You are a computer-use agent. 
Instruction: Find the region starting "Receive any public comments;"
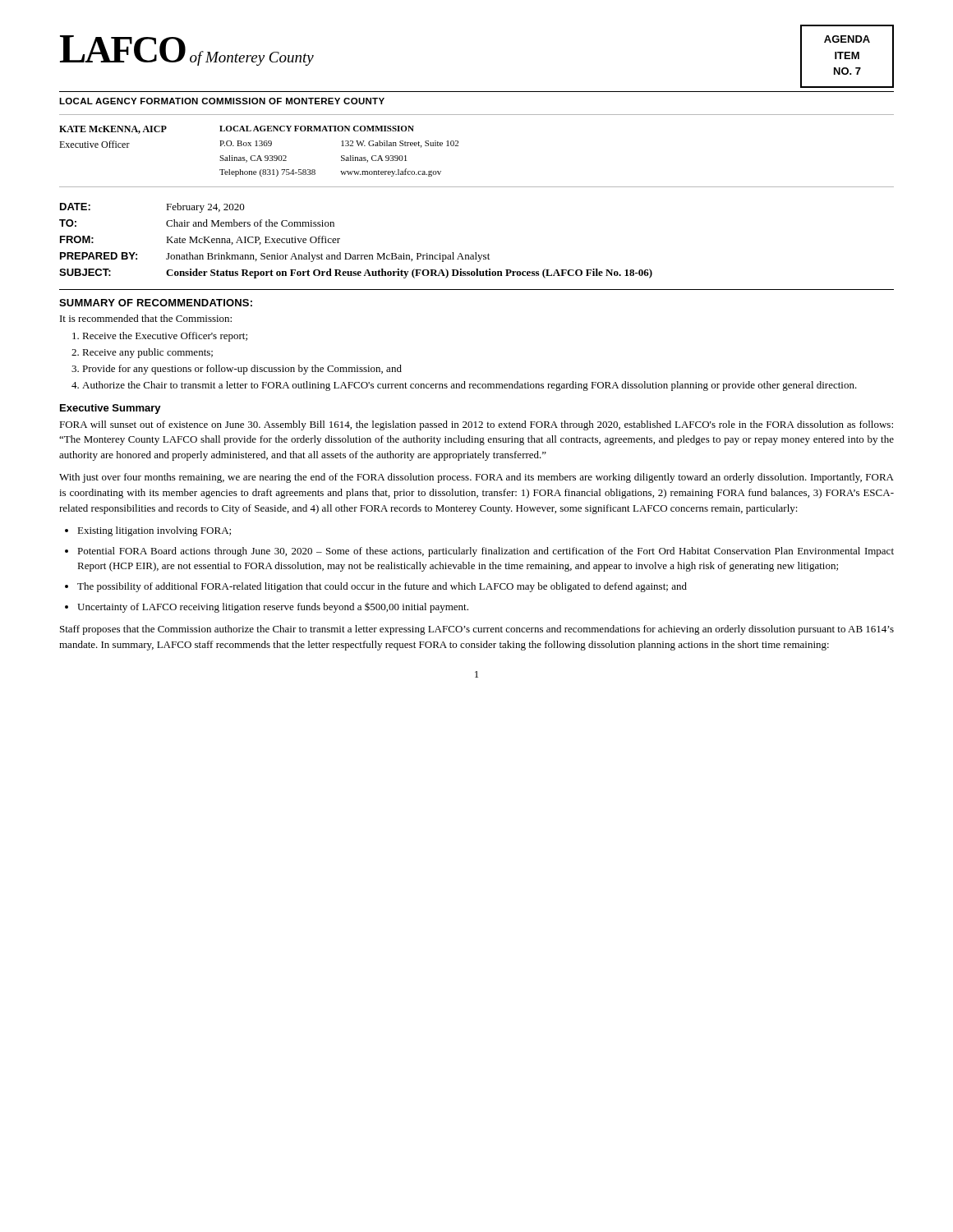click(x=148, y=352)
